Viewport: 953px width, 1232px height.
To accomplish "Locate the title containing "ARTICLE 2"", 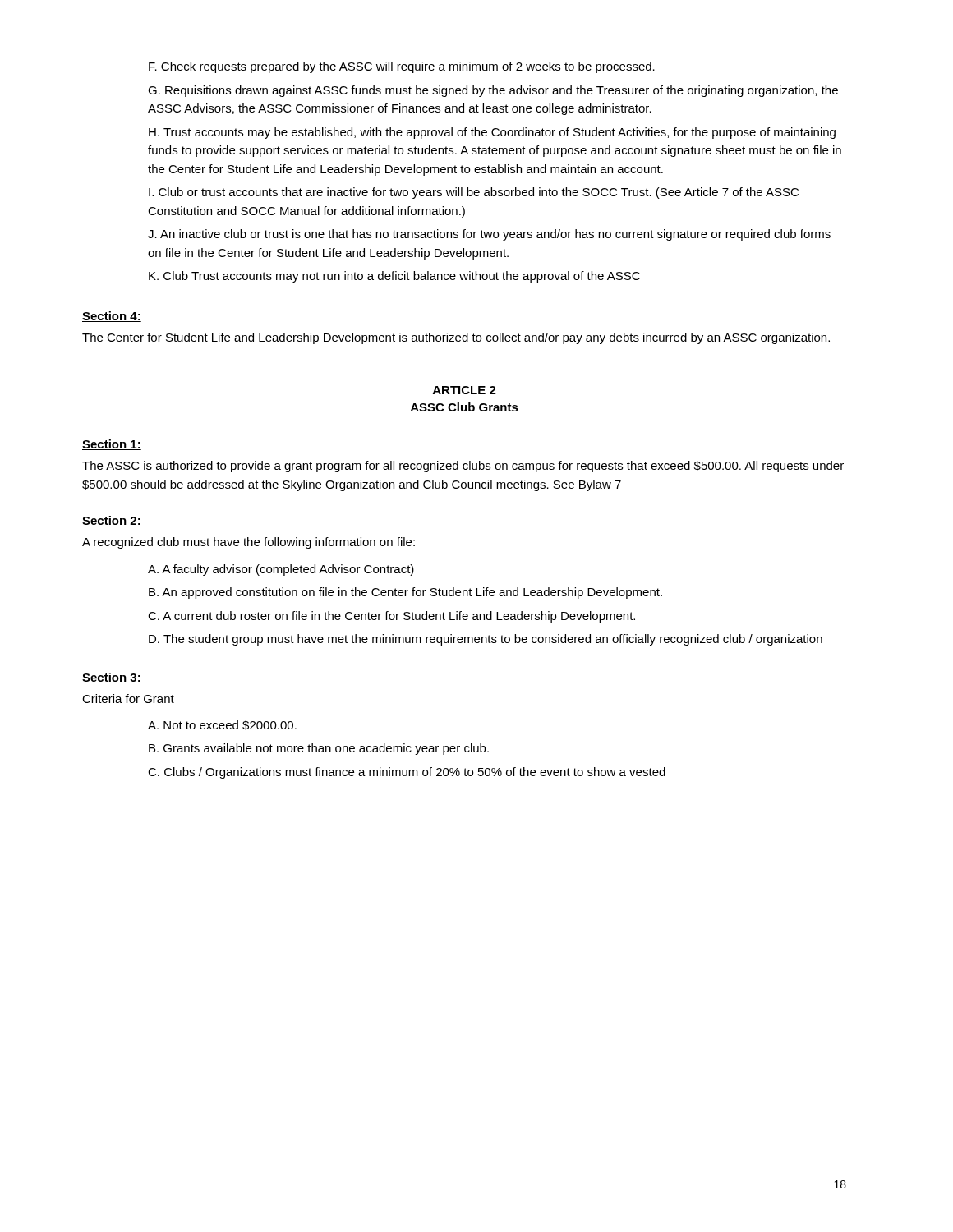I will [x=464, y=389].
